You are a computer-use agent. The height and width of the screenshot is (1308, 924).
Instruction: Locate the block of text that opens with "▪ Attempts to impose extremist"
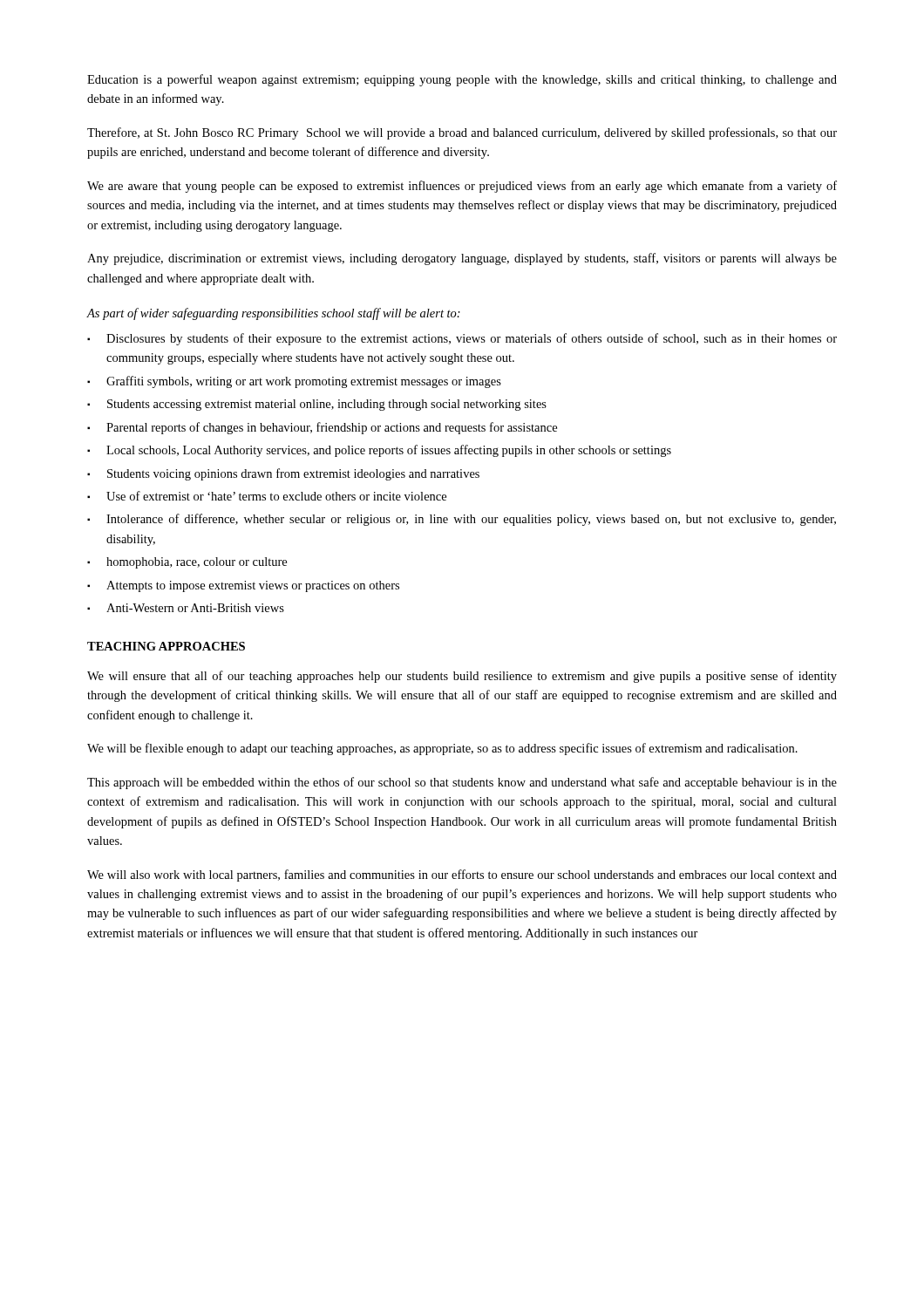243,586
